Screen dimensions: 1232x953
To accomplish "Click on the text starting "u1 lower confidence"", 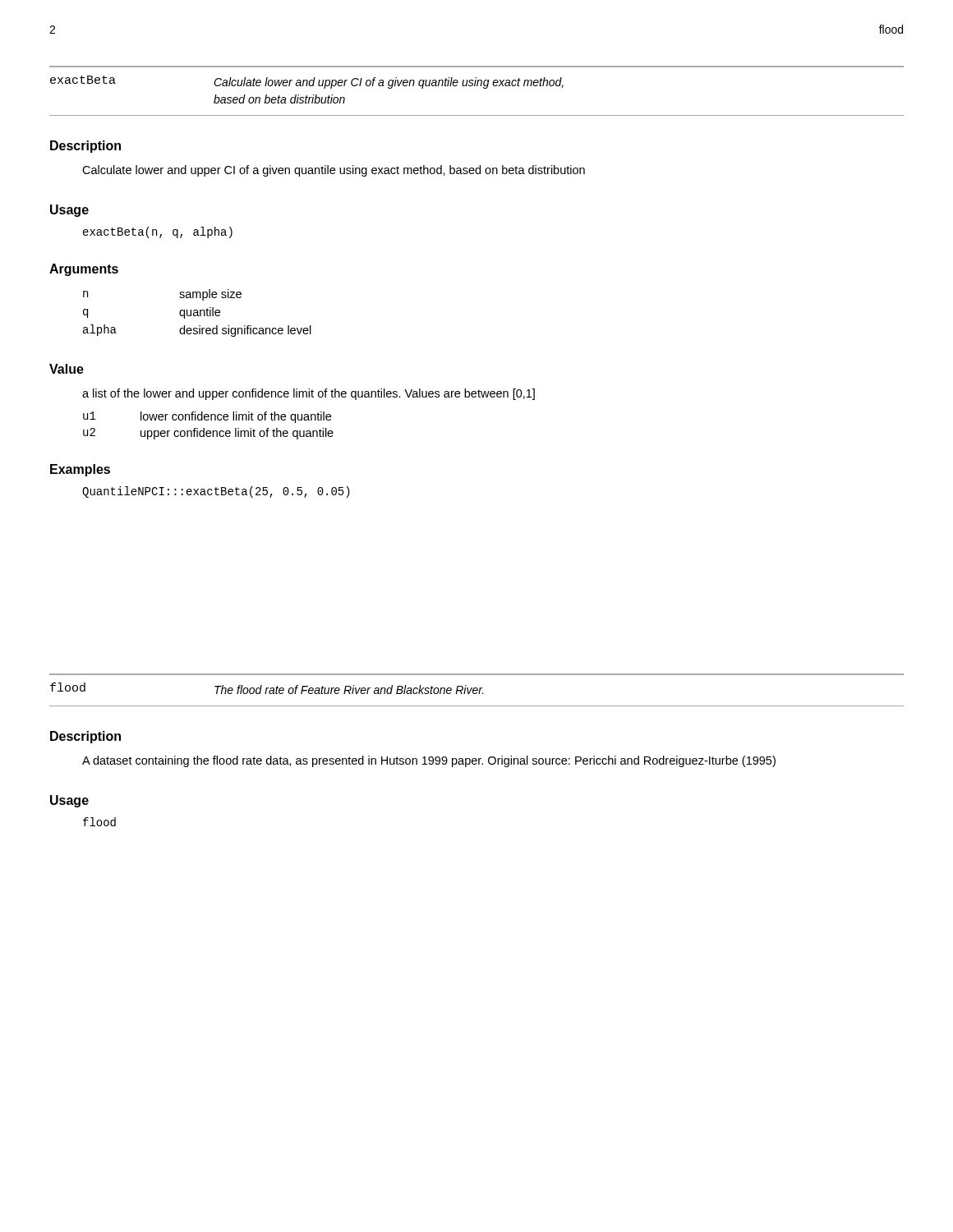I will pos(207,417).
